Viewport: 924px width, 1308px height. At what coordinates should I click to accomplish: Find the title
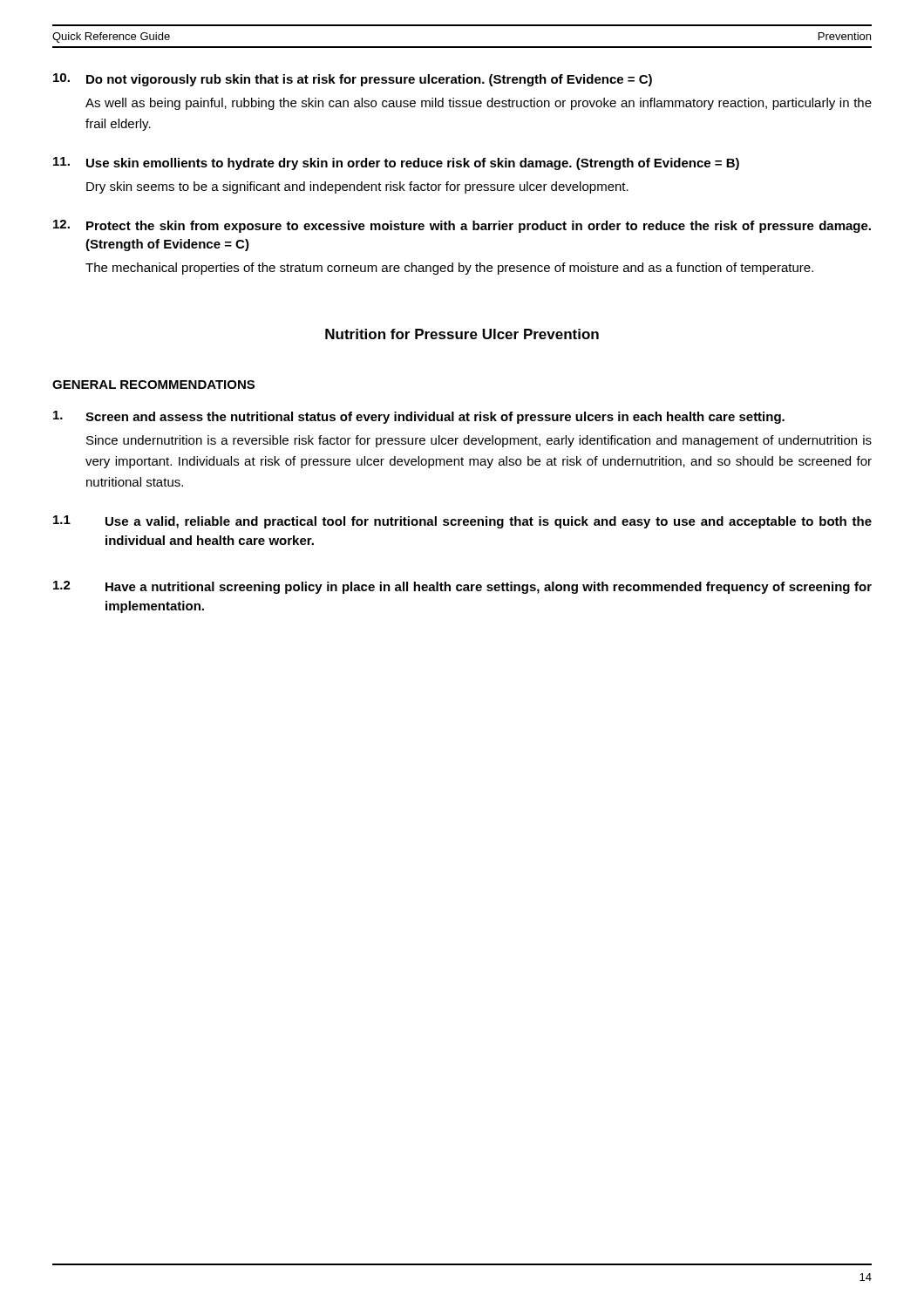coord(462,334)
